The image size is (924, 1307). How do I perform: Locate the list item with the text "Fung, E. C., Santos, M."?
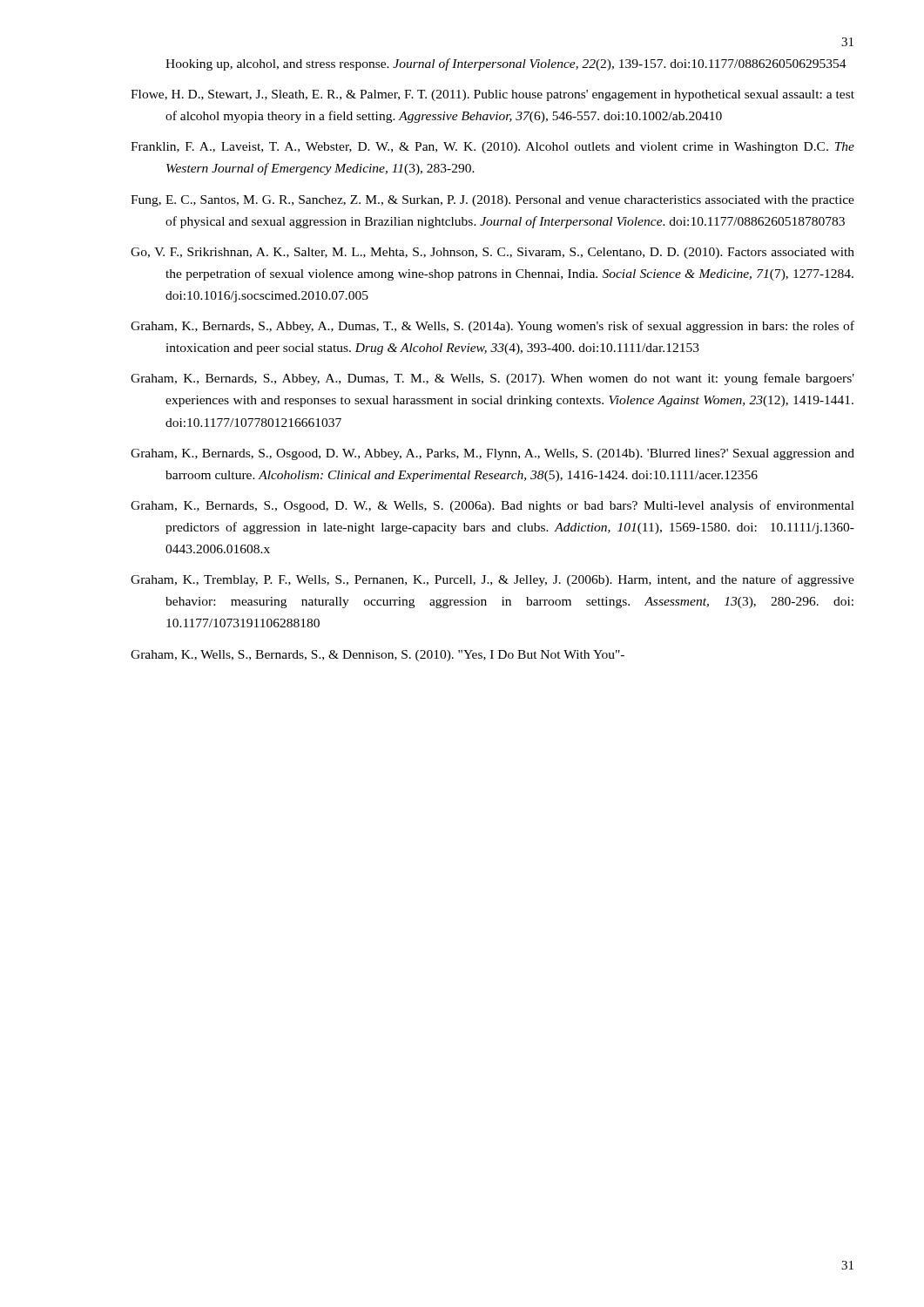click(492, 210)
